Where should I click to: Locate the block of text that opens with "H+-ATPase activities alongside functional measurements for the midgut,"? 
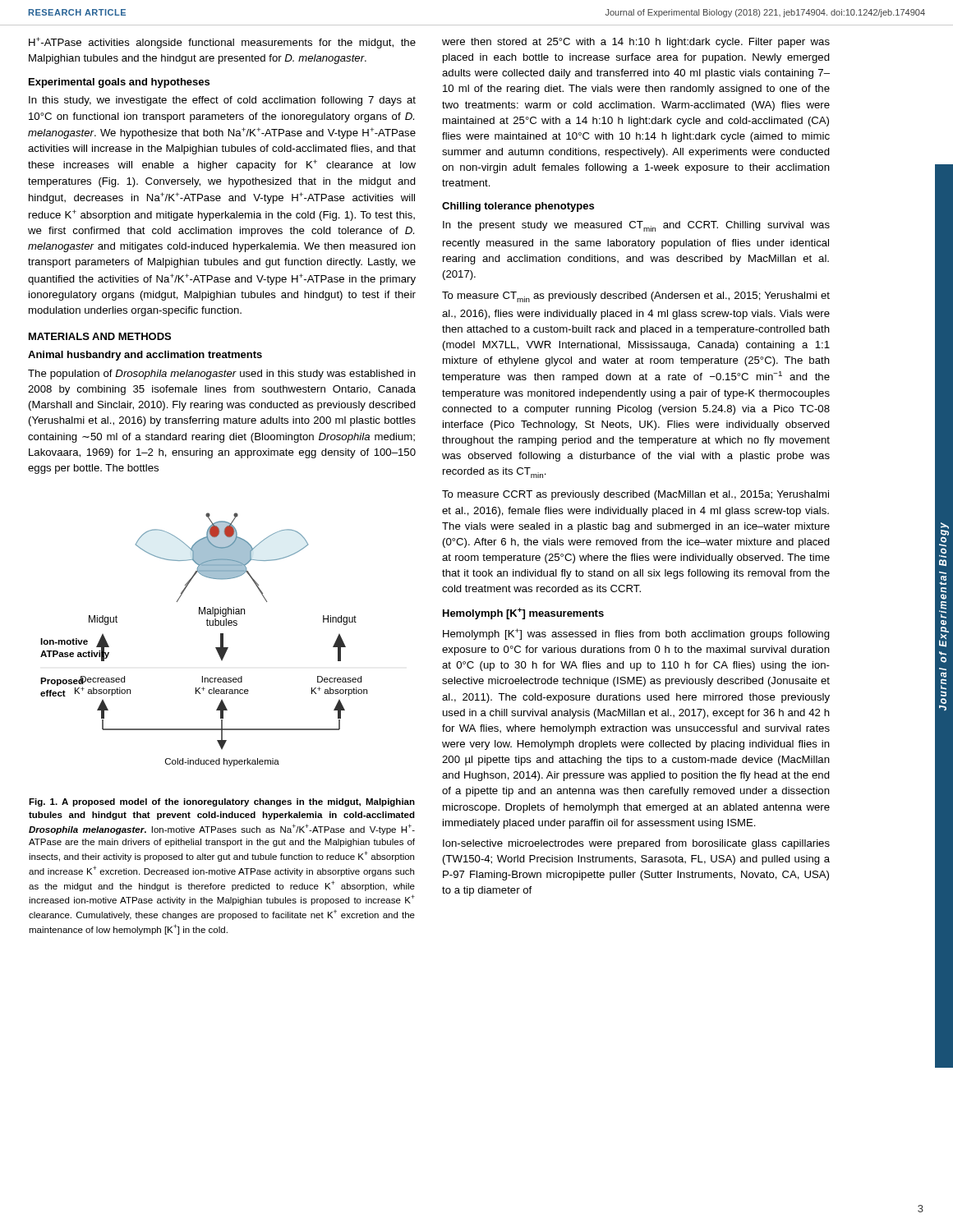[222, 50]
